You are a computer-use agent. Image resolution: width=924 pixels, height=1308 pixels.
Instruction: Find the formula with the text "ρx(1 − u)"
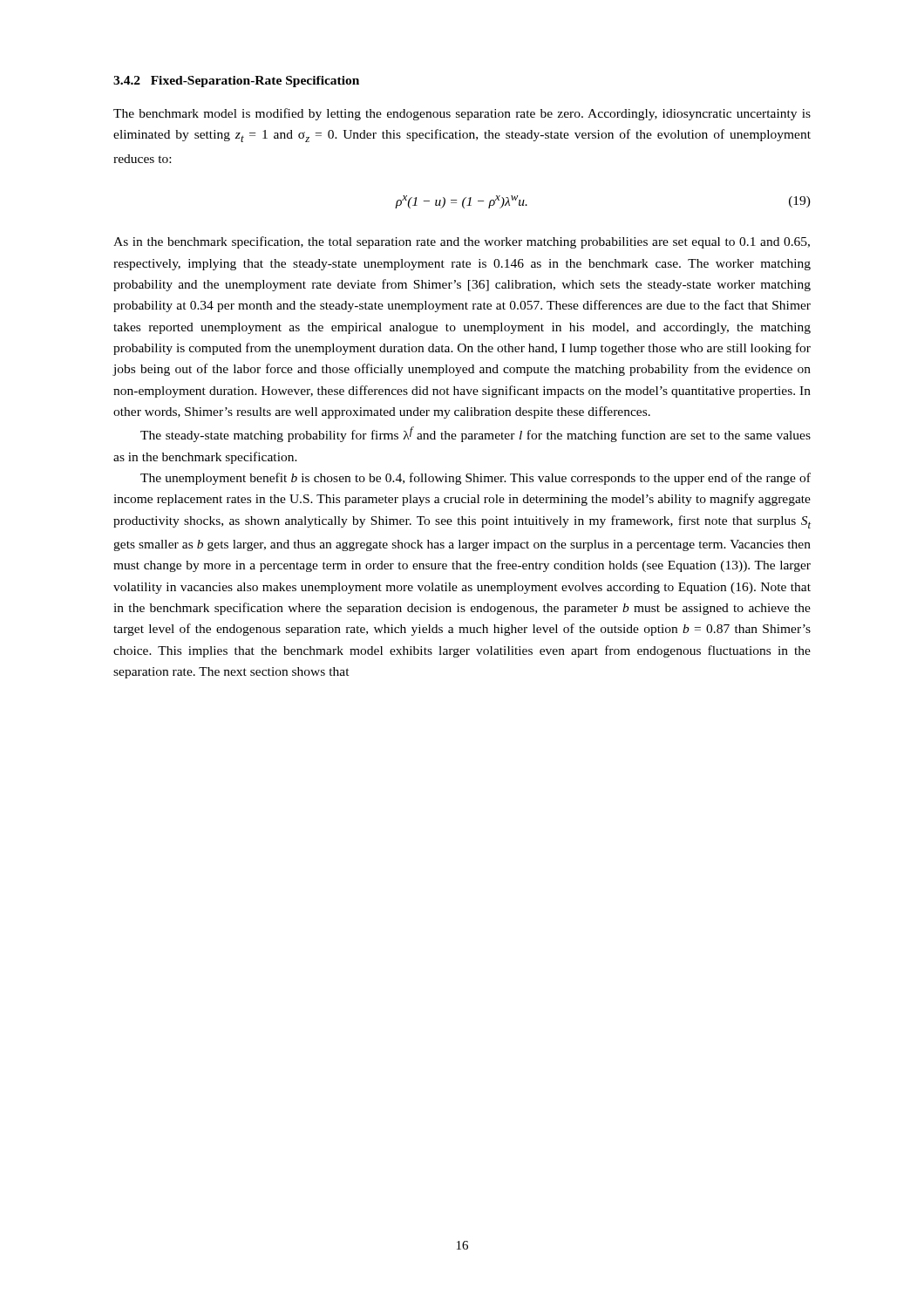tap(469, 202)
